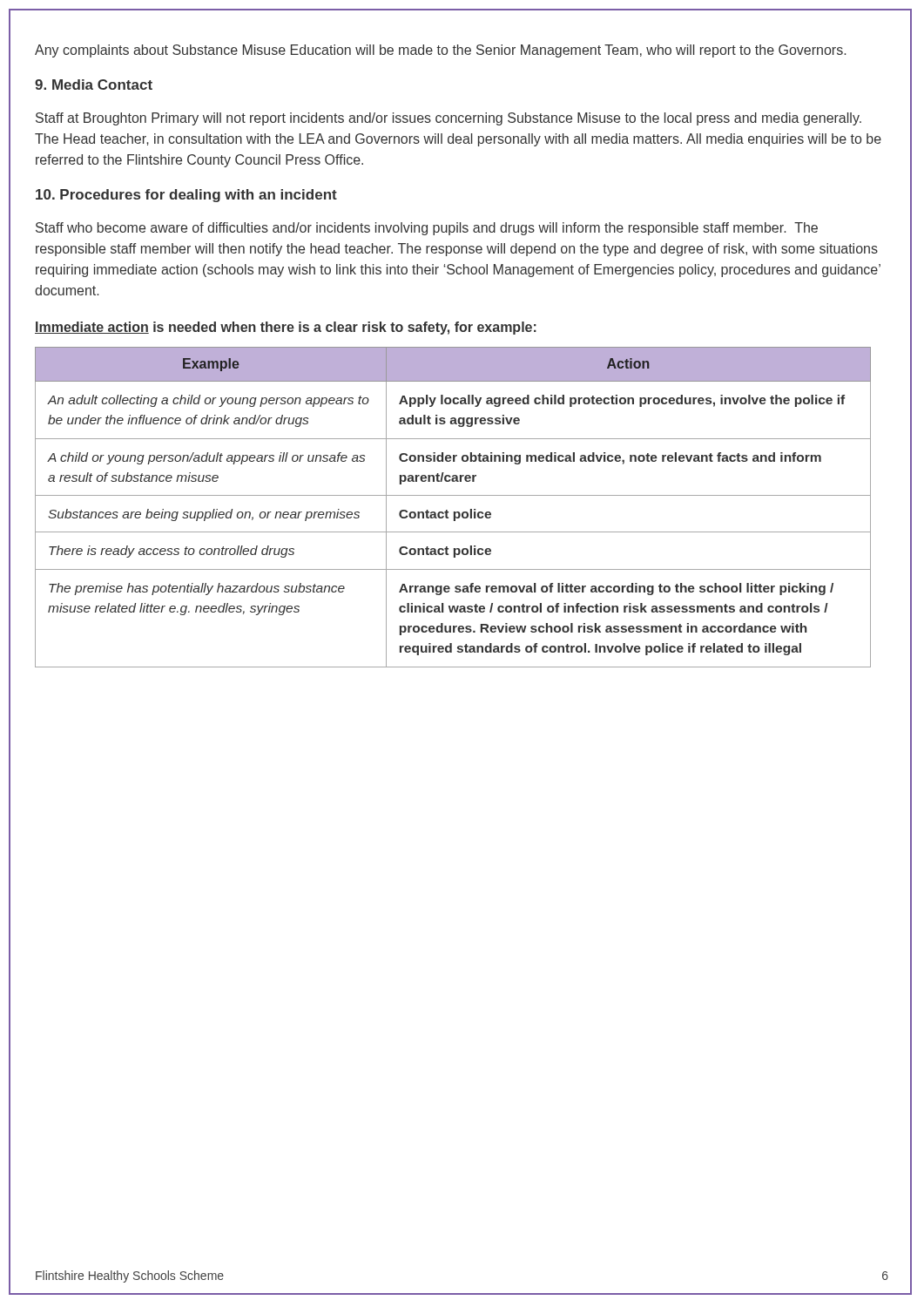Locate the block of text that opens with "Staff who become aware of difficulties and/or incidents"
This screenshot has height=1307, width=924.
tap(462, 260)
